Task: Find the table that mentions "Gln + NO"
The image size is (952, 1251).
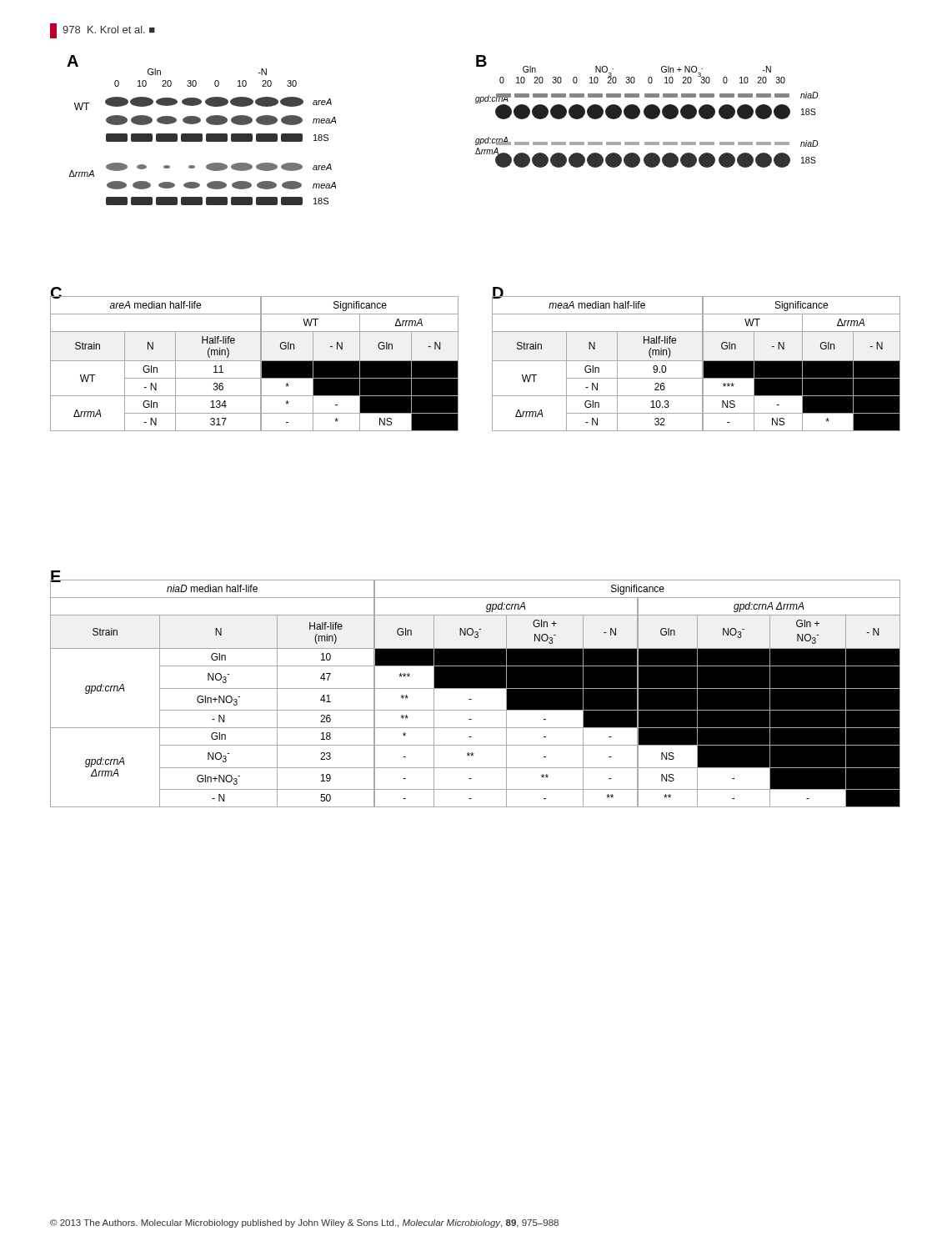Action: coord(475,693)
